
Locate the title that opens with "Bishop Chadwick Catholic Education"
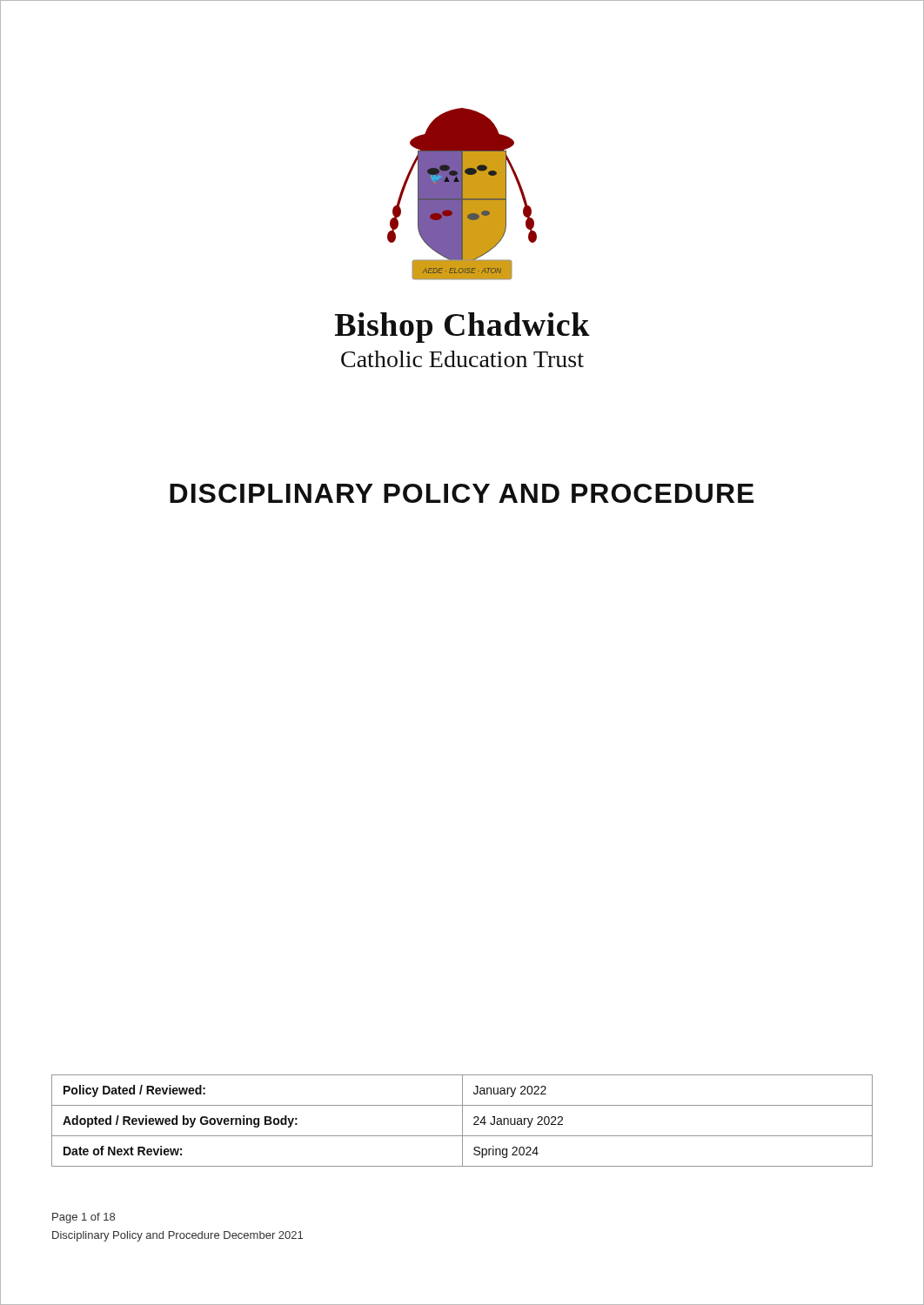coord(462,339)
